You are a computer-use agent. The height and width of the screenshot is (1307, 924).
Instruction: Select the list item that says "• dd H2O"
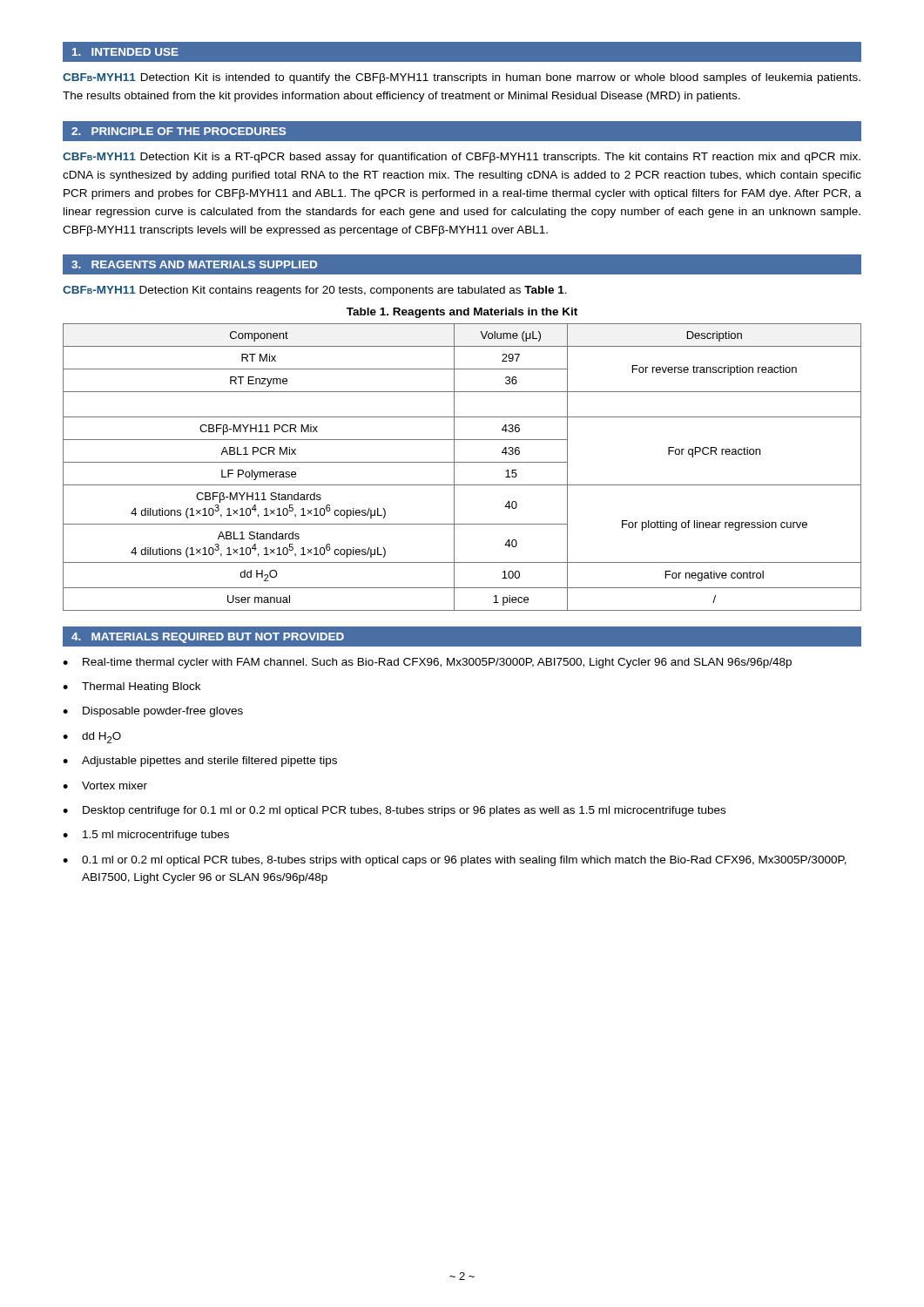click(92, 738)
